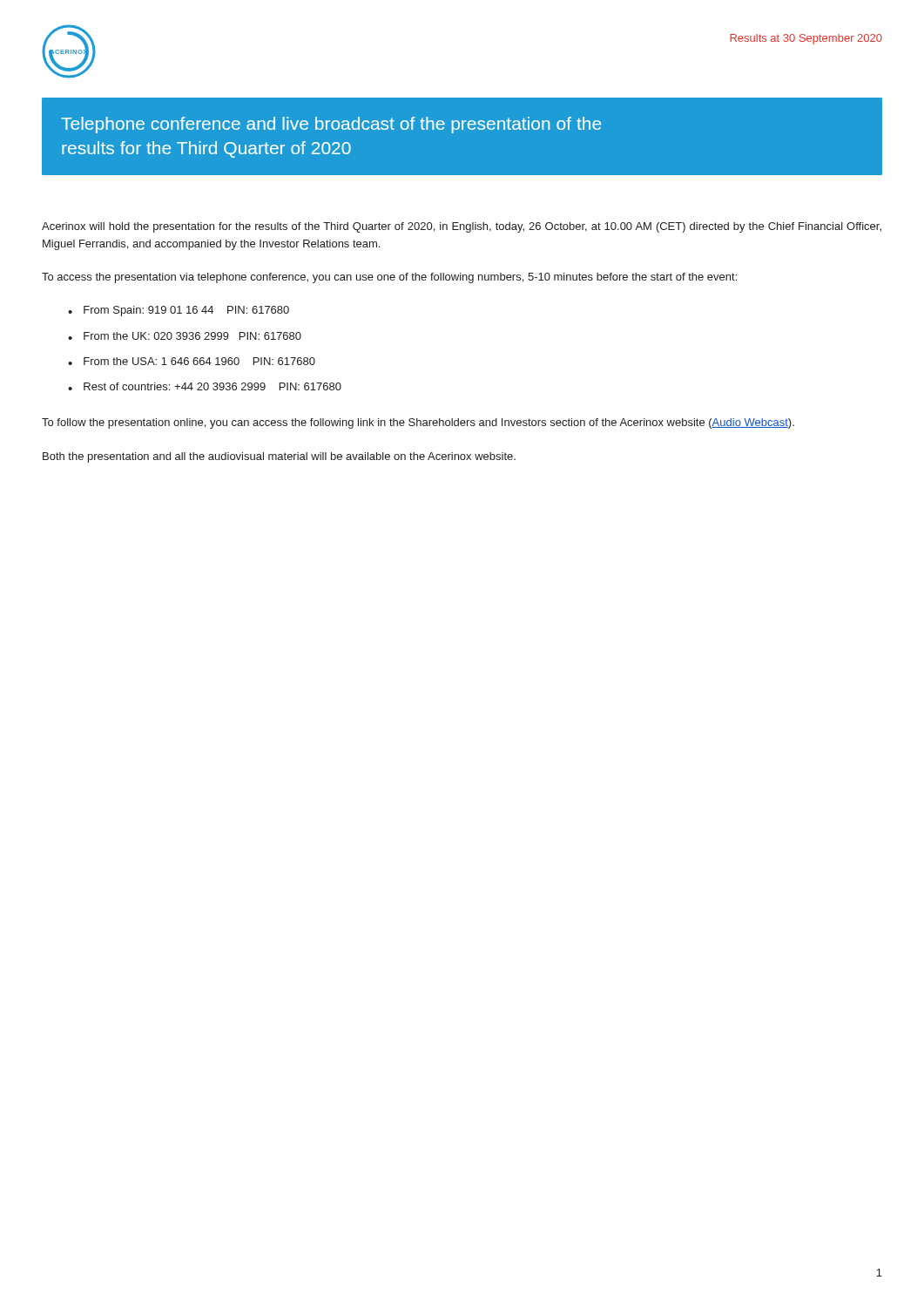Find the passage starting "From the USA: 1"
924x1307 pixels.
coord(199,361)
